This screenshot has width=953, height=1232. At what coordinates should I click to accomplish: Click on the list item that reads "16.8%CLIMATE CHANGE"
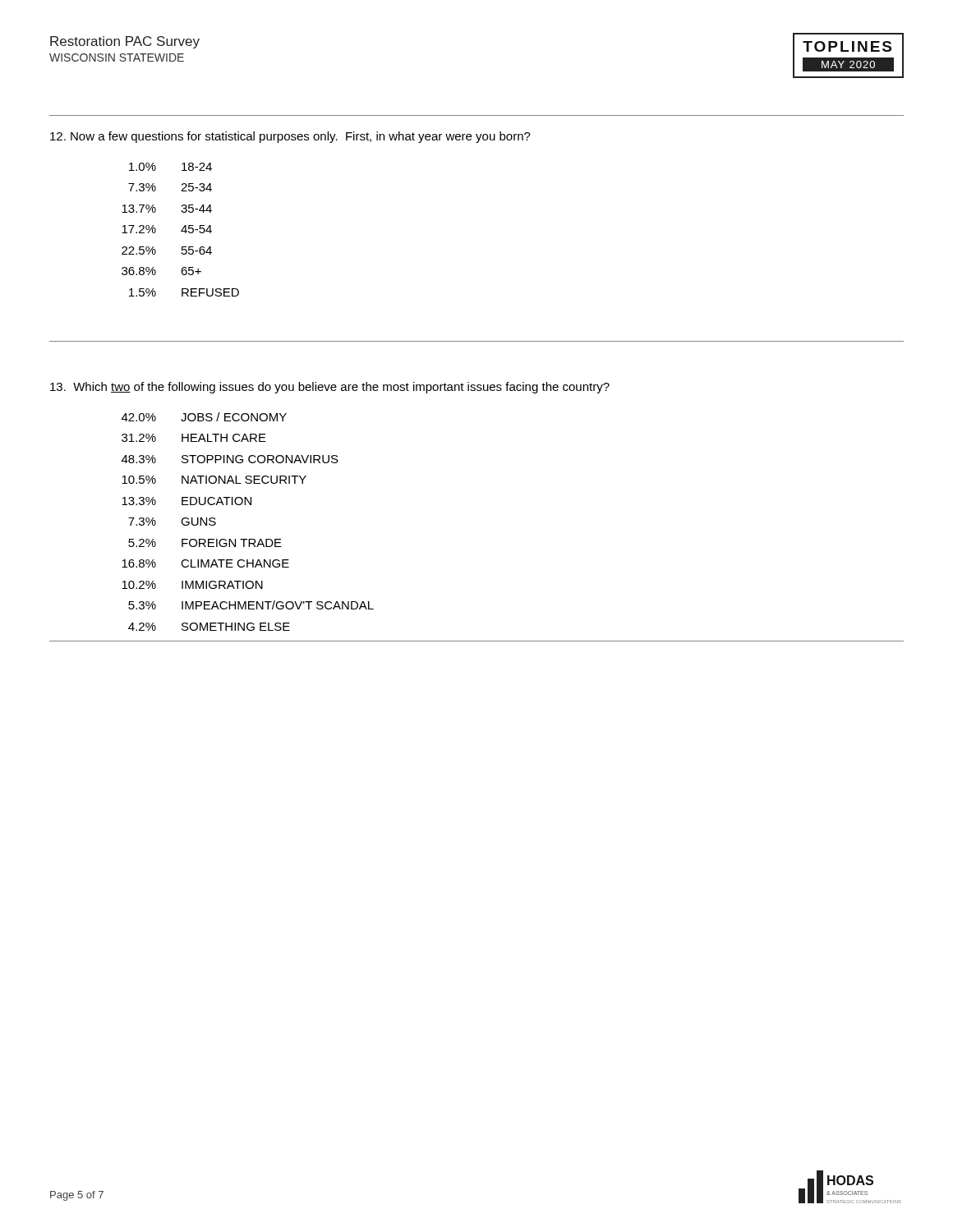194,564
